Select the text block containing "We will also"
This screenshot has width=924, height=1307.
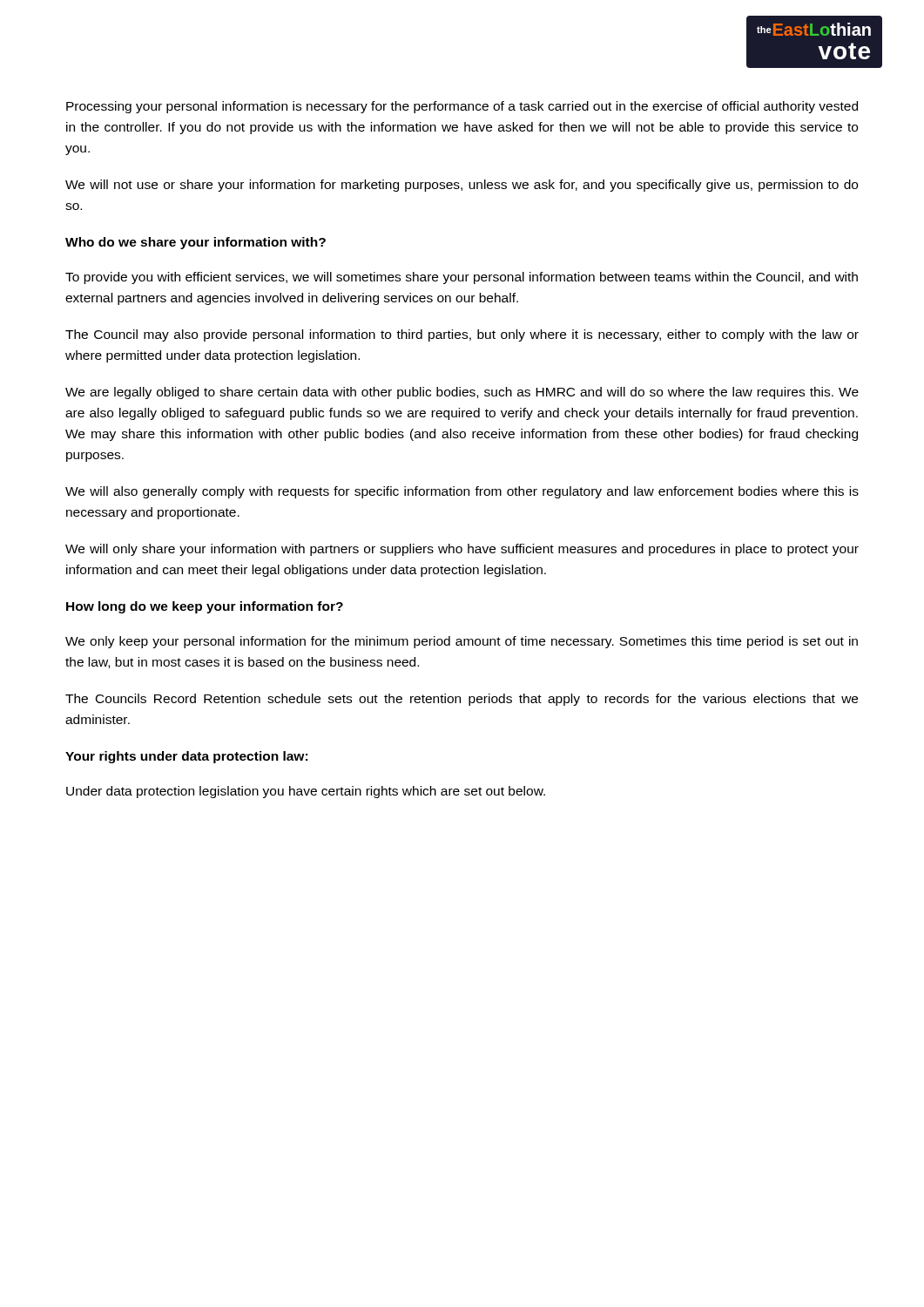462,502
